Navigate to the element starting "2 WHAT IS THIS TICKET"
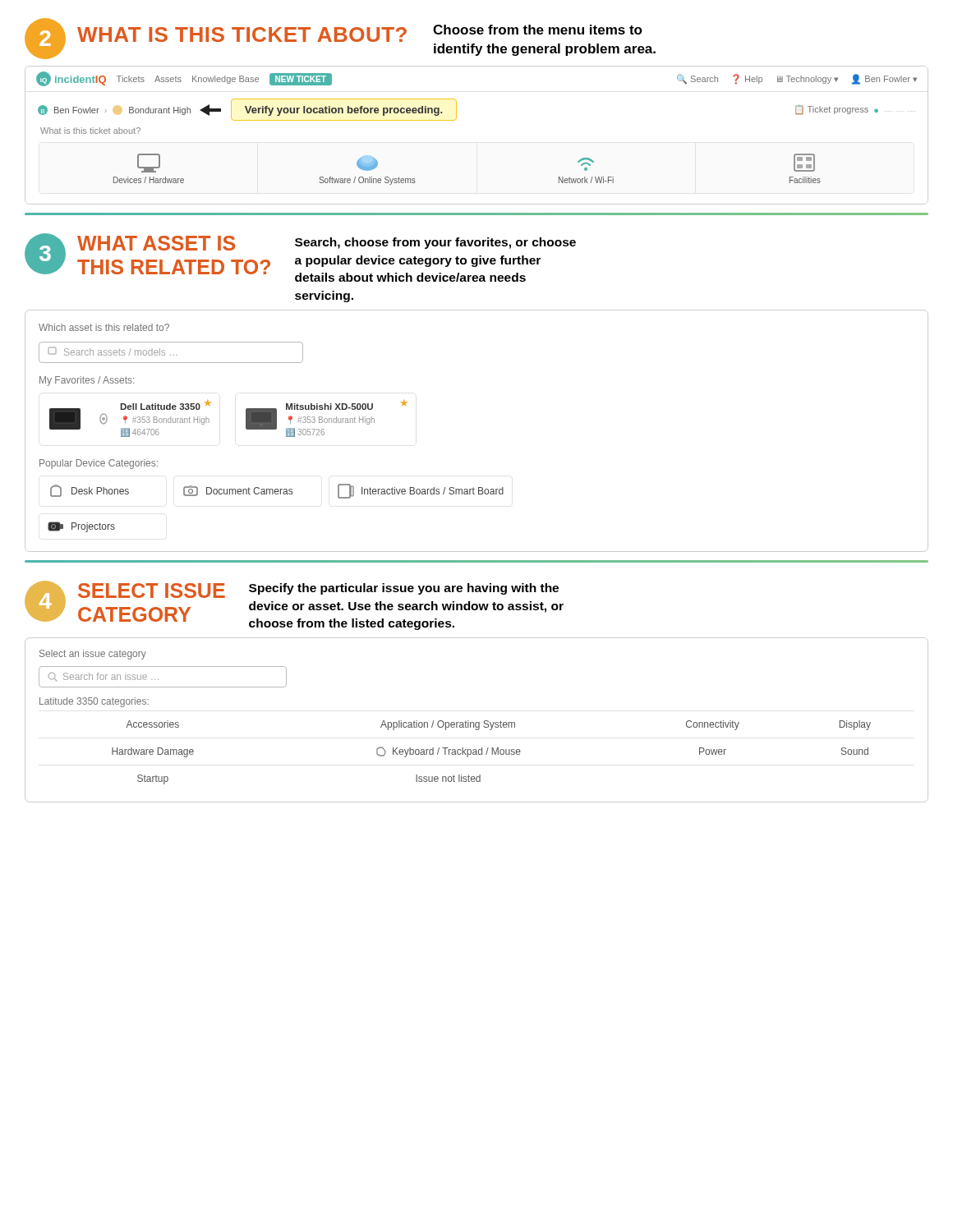This screenshot has height=1232, width=953. click(x=341, y=39)
